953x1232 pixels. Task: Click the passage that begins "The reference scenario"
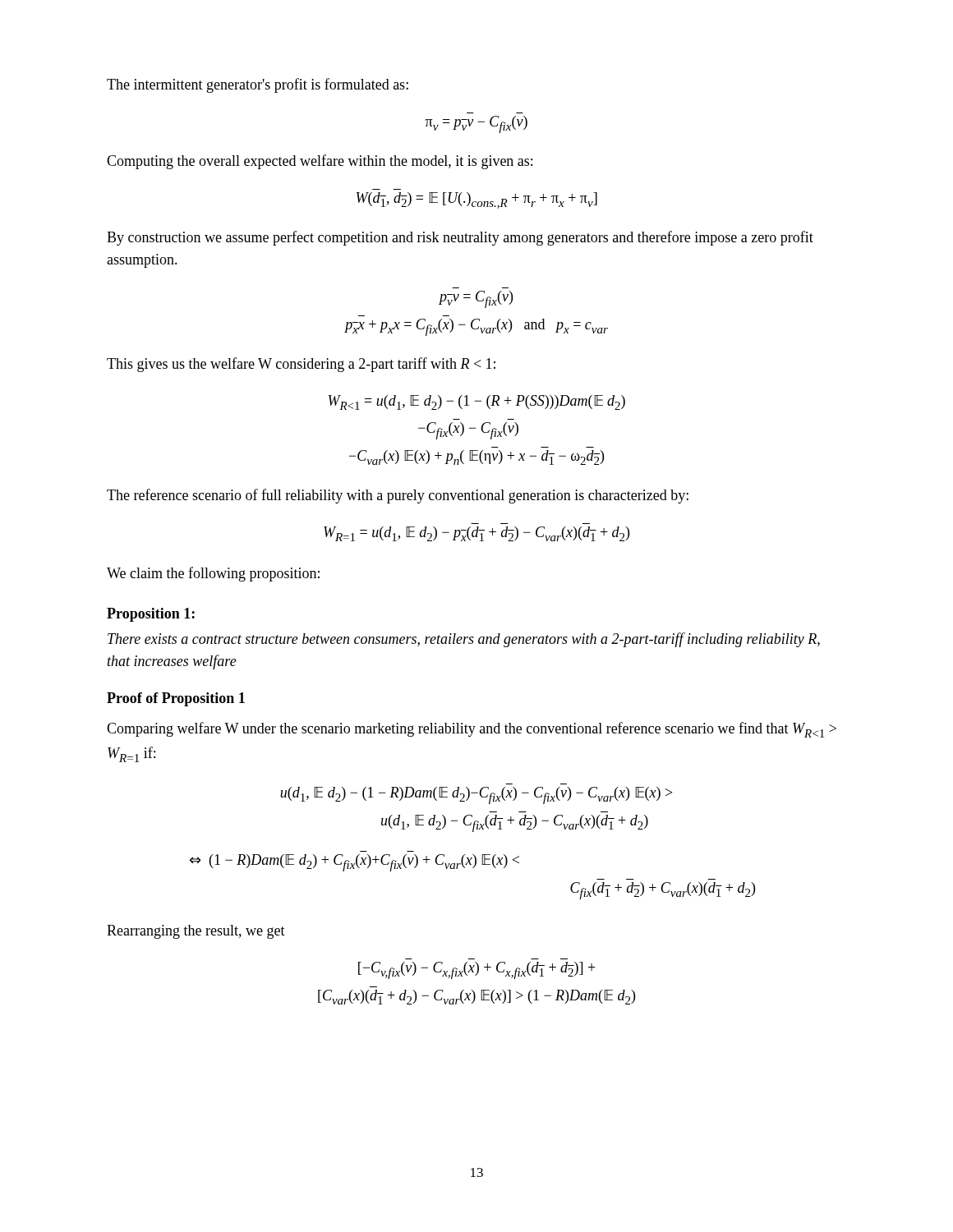[x=398, y=495]
